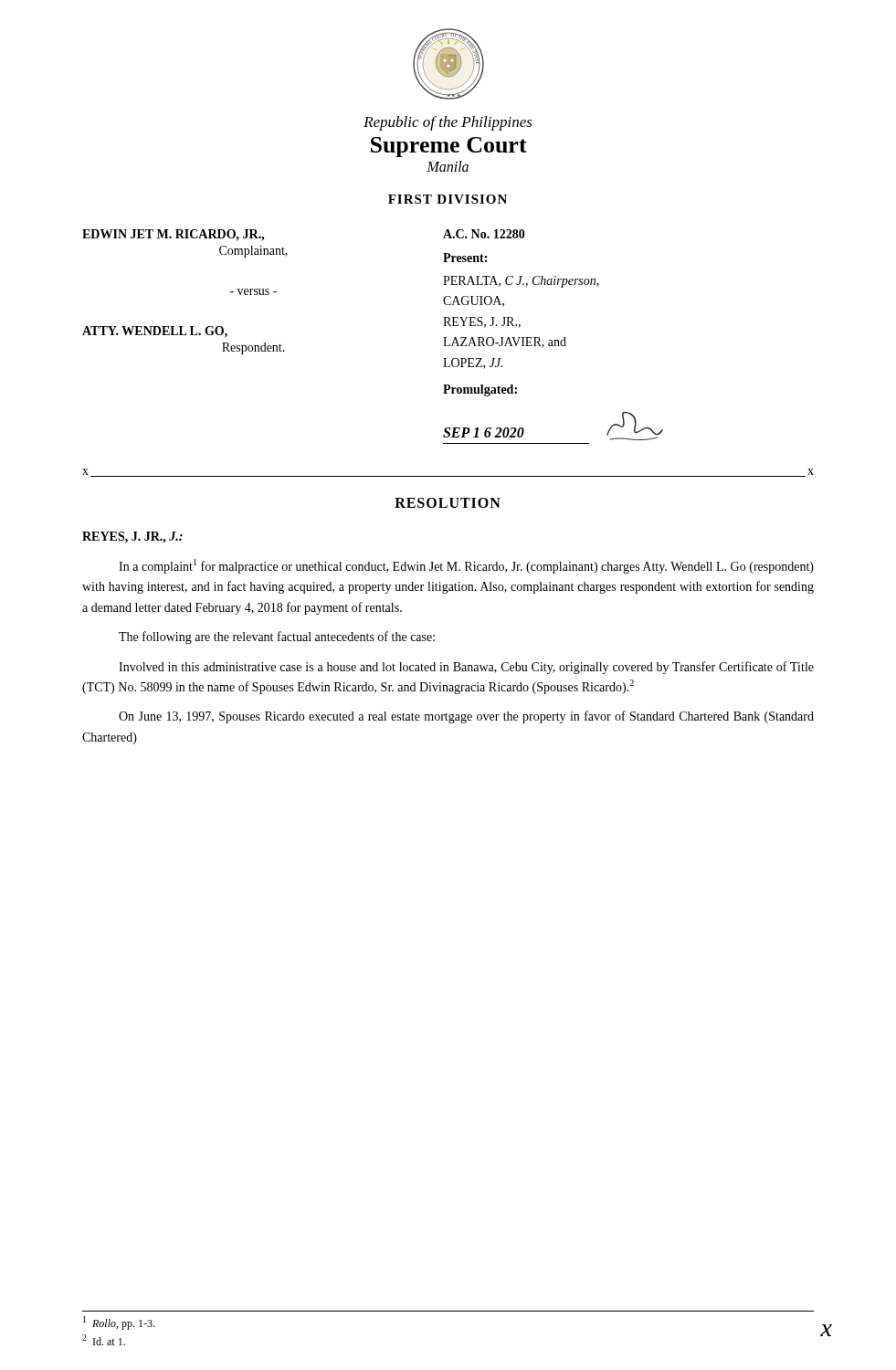Viewport: 896px width, 1370px height.
Task: Navigate to the text starting "In a complaint1 for malpractice or"
Action: point(448,586)
